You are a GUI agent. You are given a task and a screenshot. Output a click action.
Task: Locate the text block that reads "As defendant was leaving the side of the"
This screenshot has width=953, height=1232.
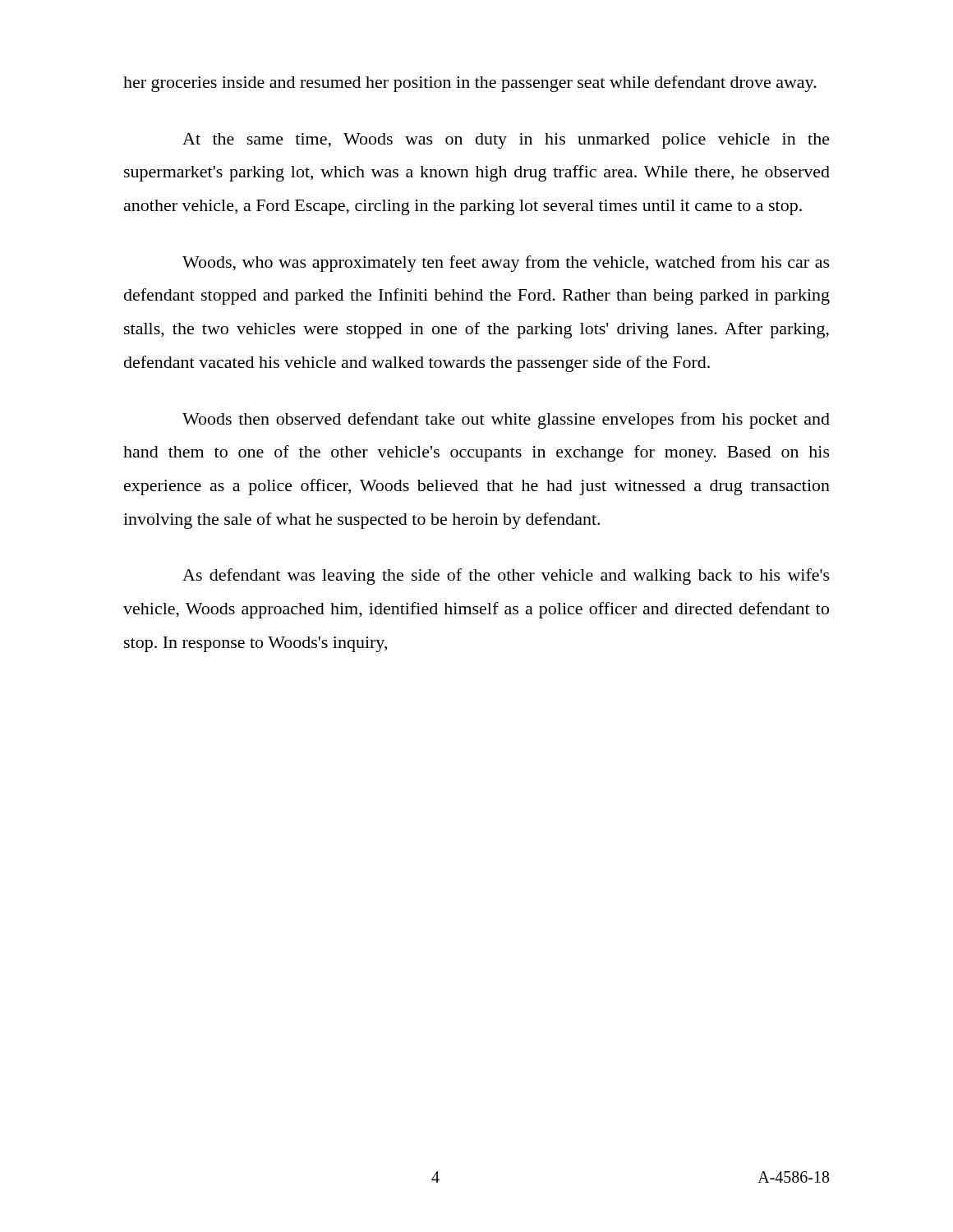[476, 608]
